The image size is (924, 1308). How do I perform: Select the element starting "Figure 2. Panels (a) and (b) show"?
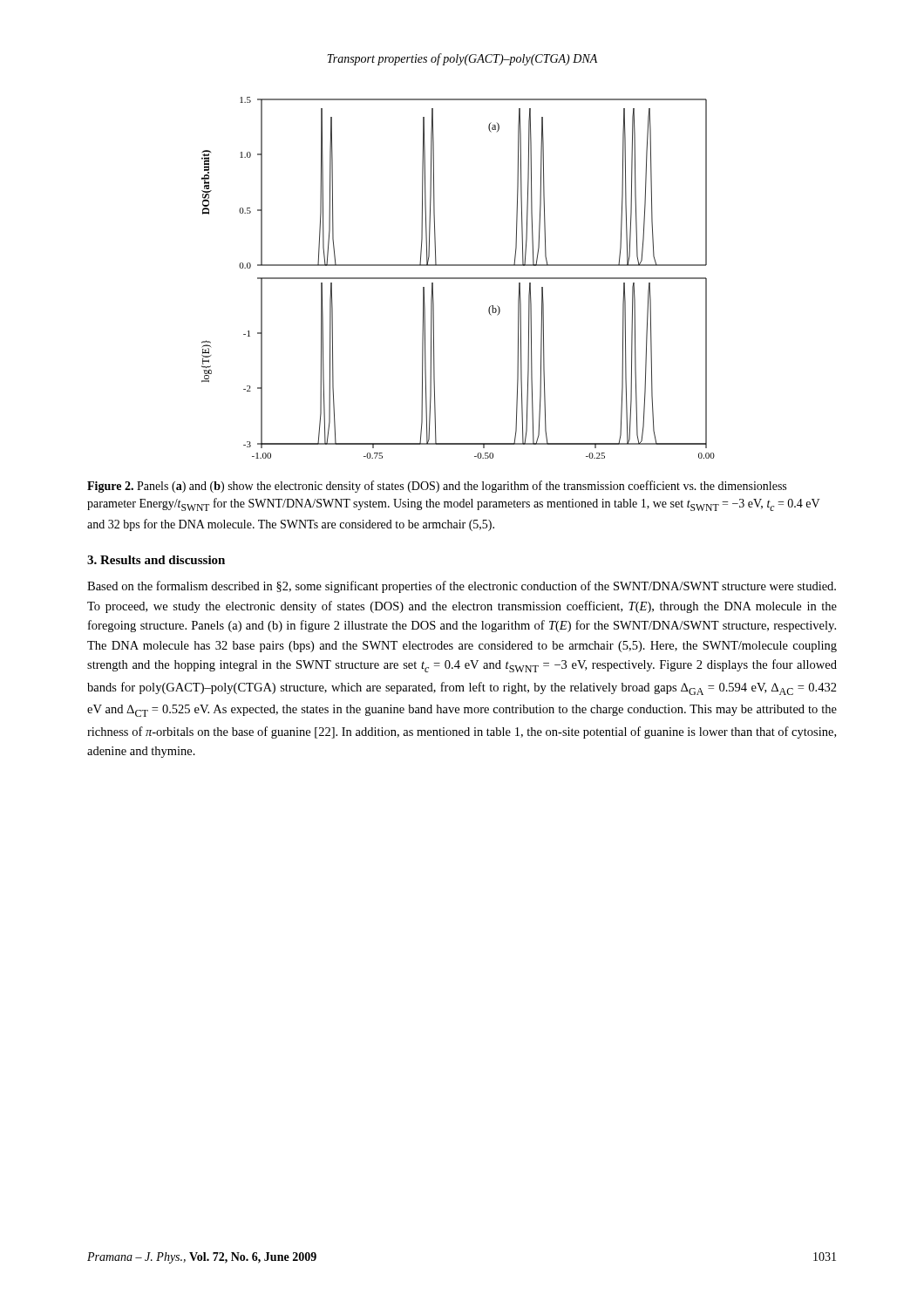453,505
